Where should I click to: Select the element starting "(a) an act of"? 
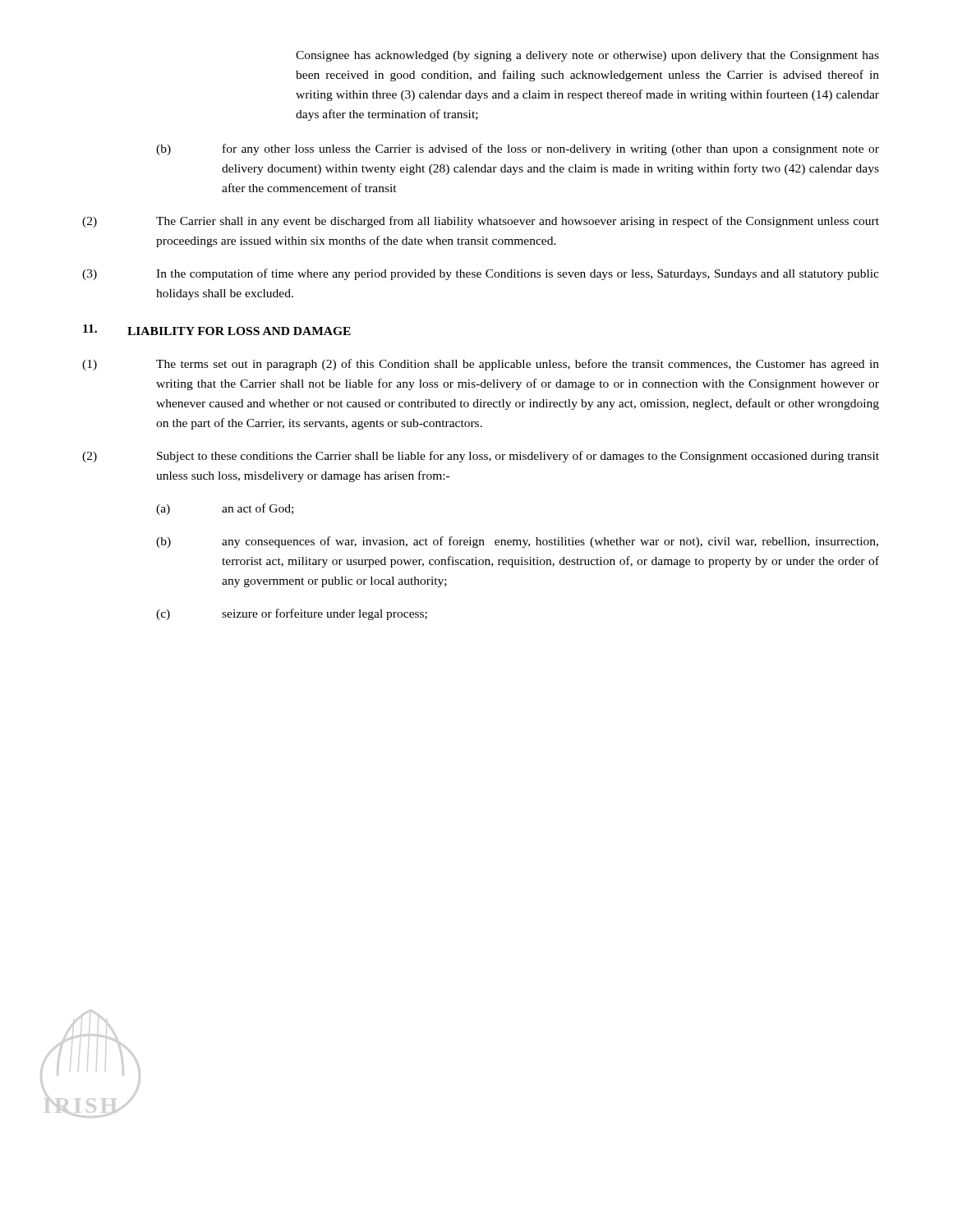[x=225, y=509]
